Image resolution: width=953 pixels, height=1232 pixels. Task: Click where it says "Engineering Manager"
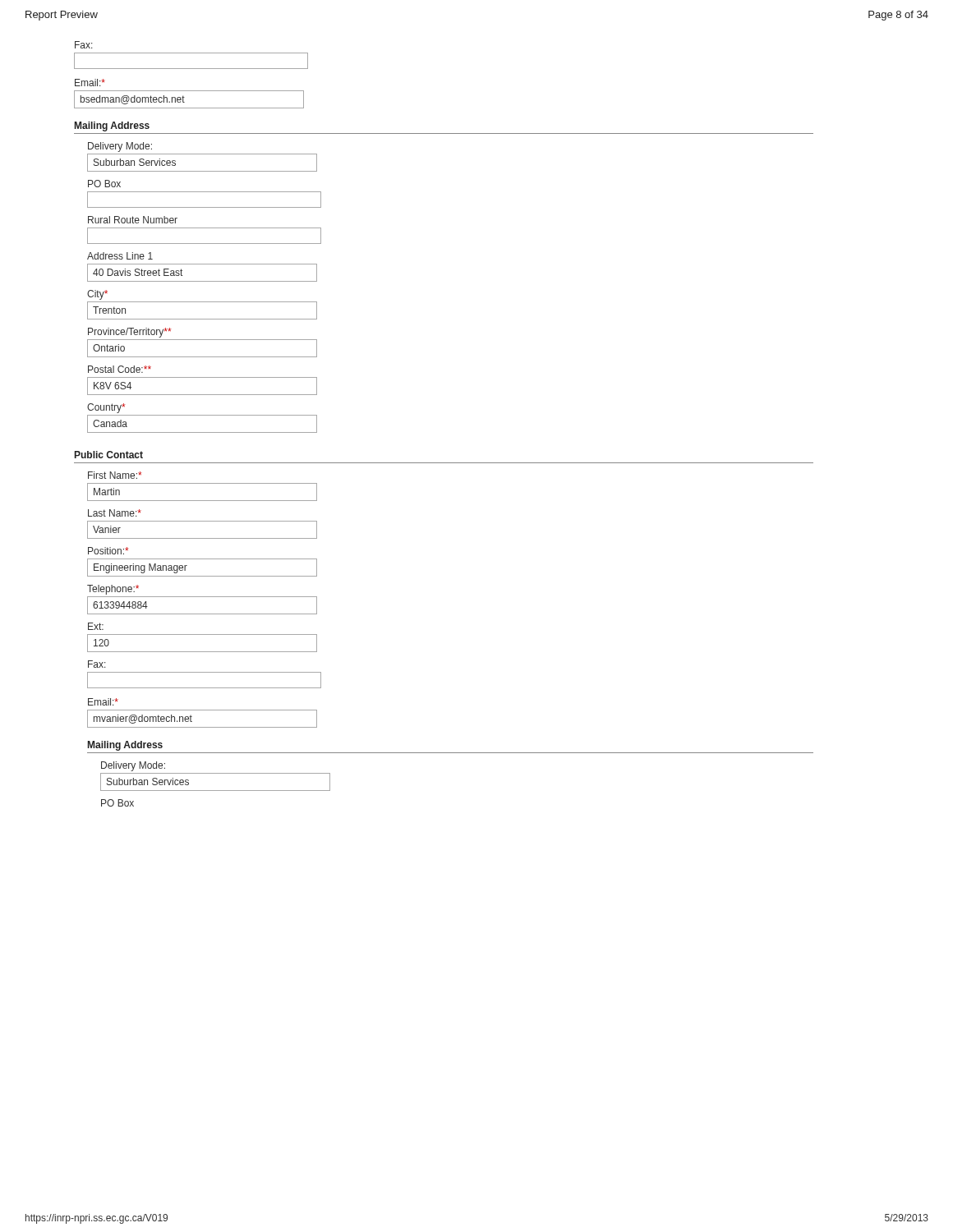click(x=140, y=568)
